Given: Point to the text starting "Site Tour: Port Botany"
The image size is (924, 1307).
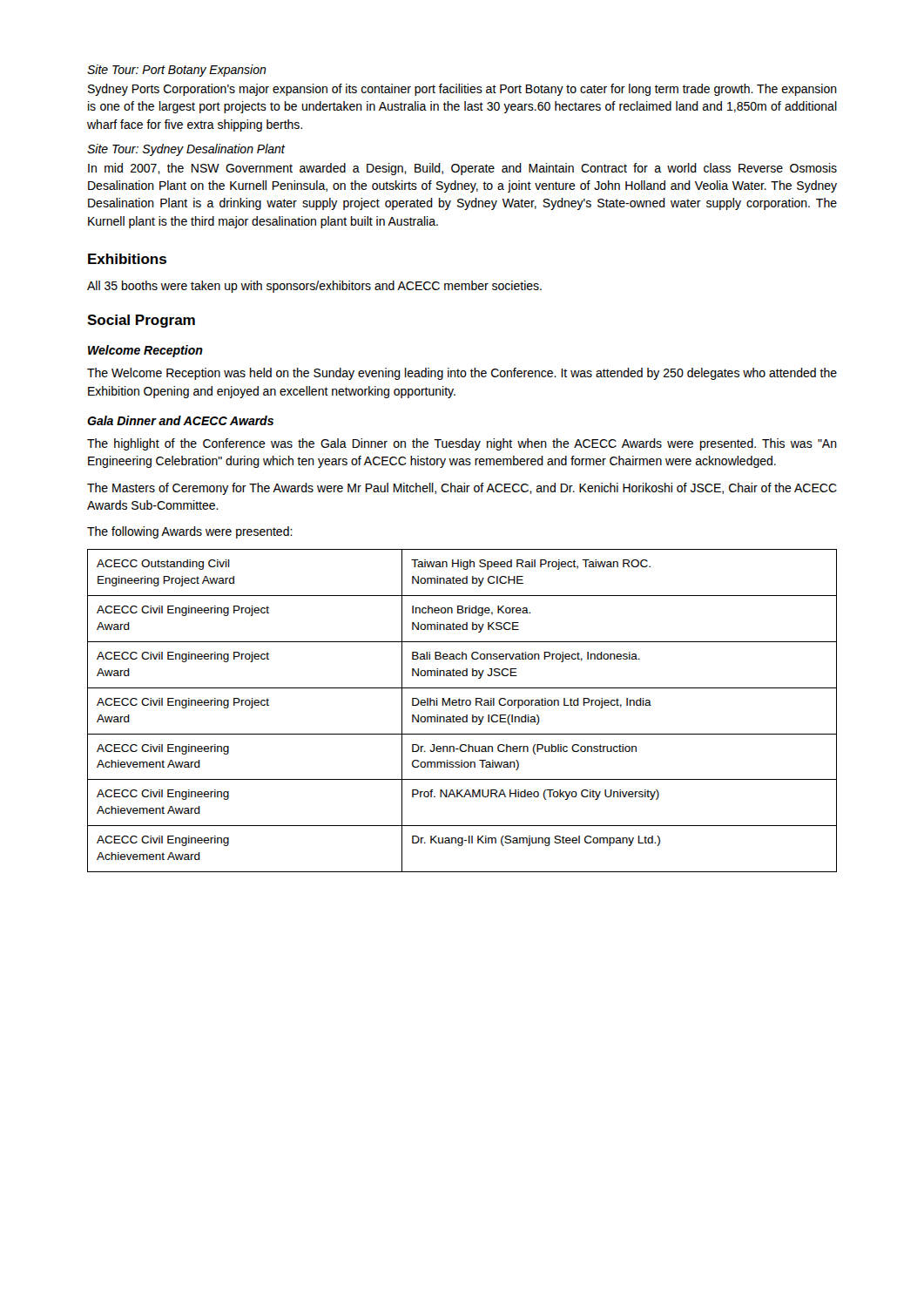Looking at the screenshot, I should 177,70.
